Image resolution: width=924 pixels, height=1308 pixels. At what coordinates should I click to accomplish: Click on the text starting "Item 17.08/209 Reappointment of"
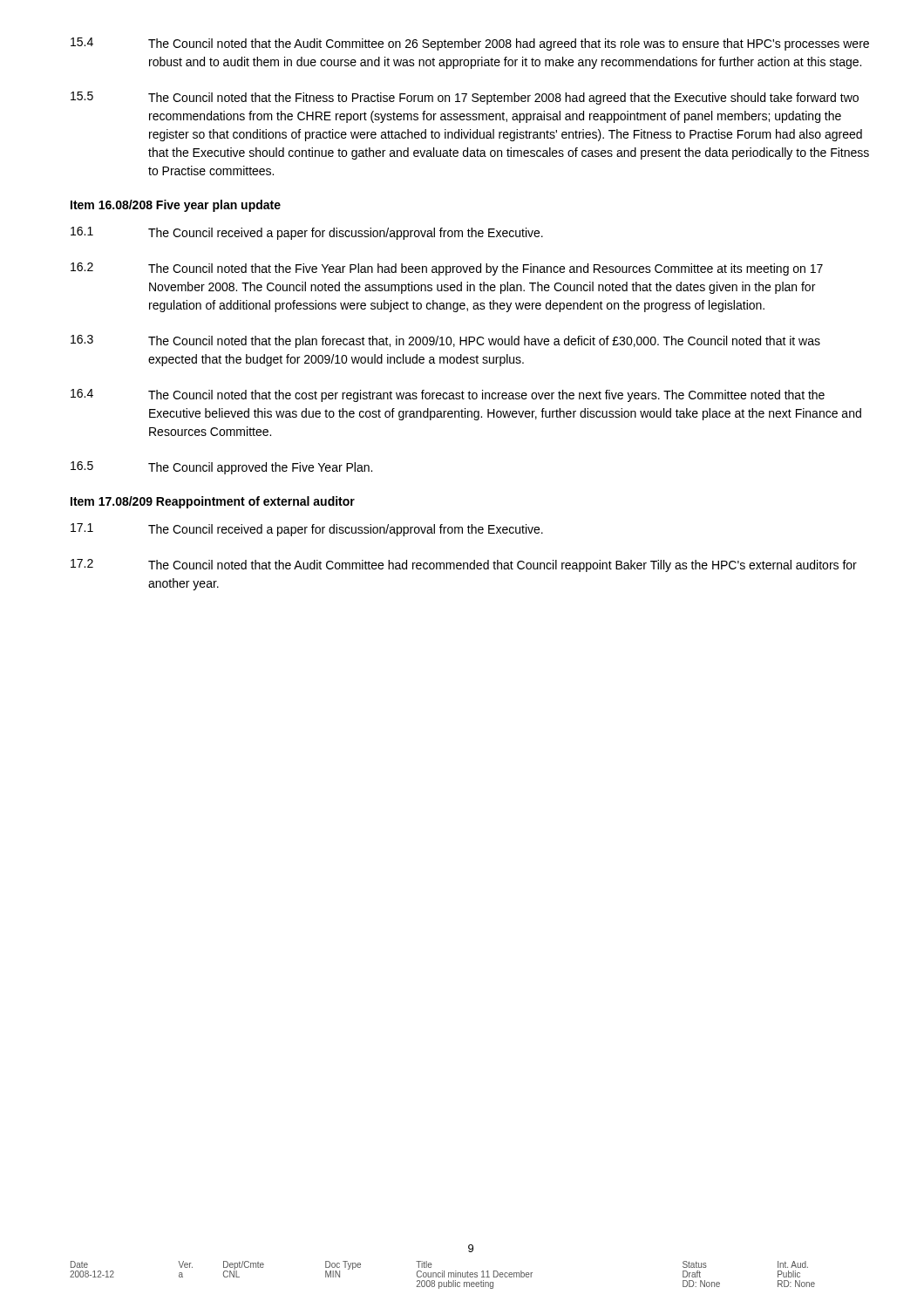click(x=212, y=501)
